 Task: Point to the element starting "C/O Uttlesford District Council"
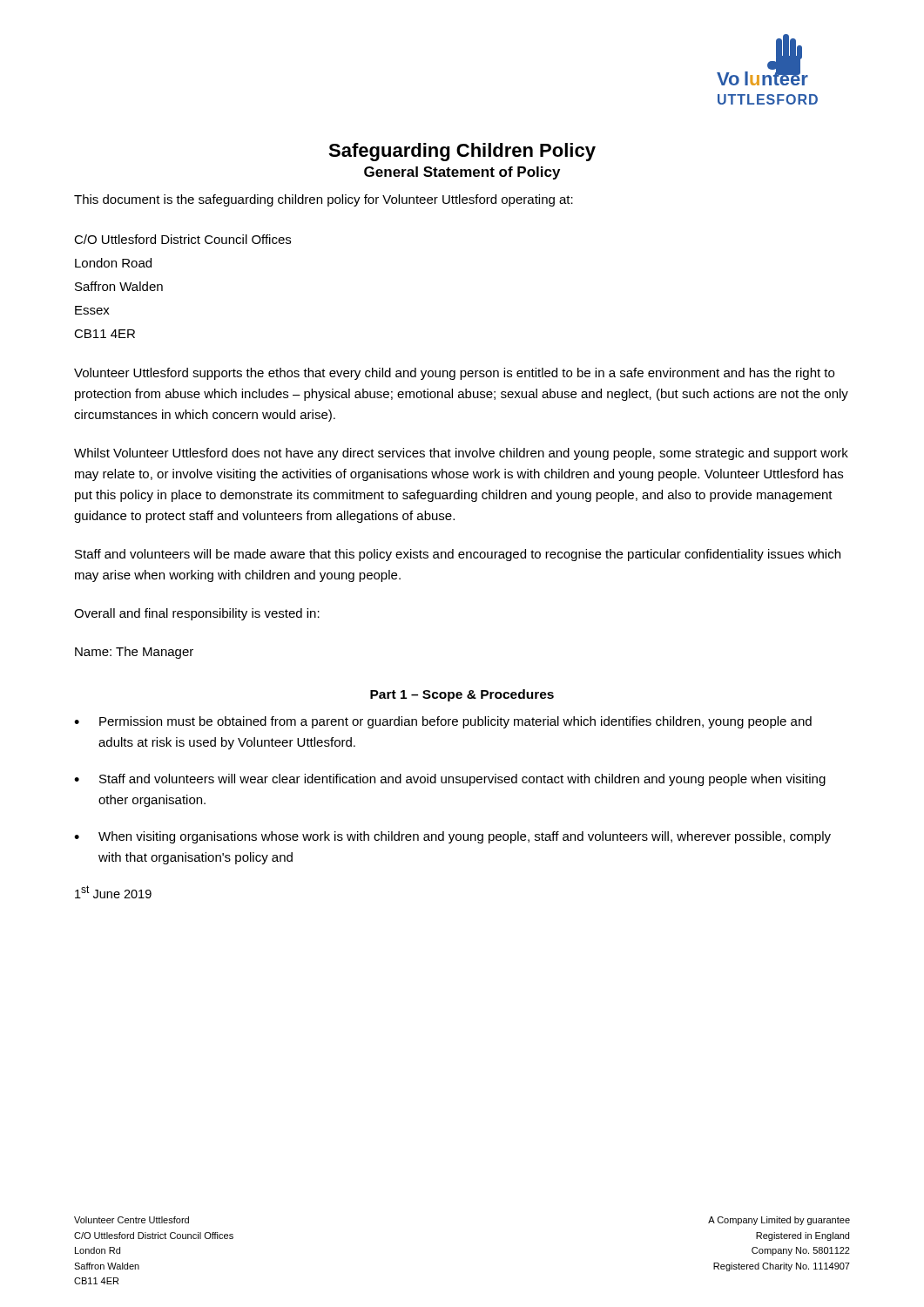[x=182, y=239]
